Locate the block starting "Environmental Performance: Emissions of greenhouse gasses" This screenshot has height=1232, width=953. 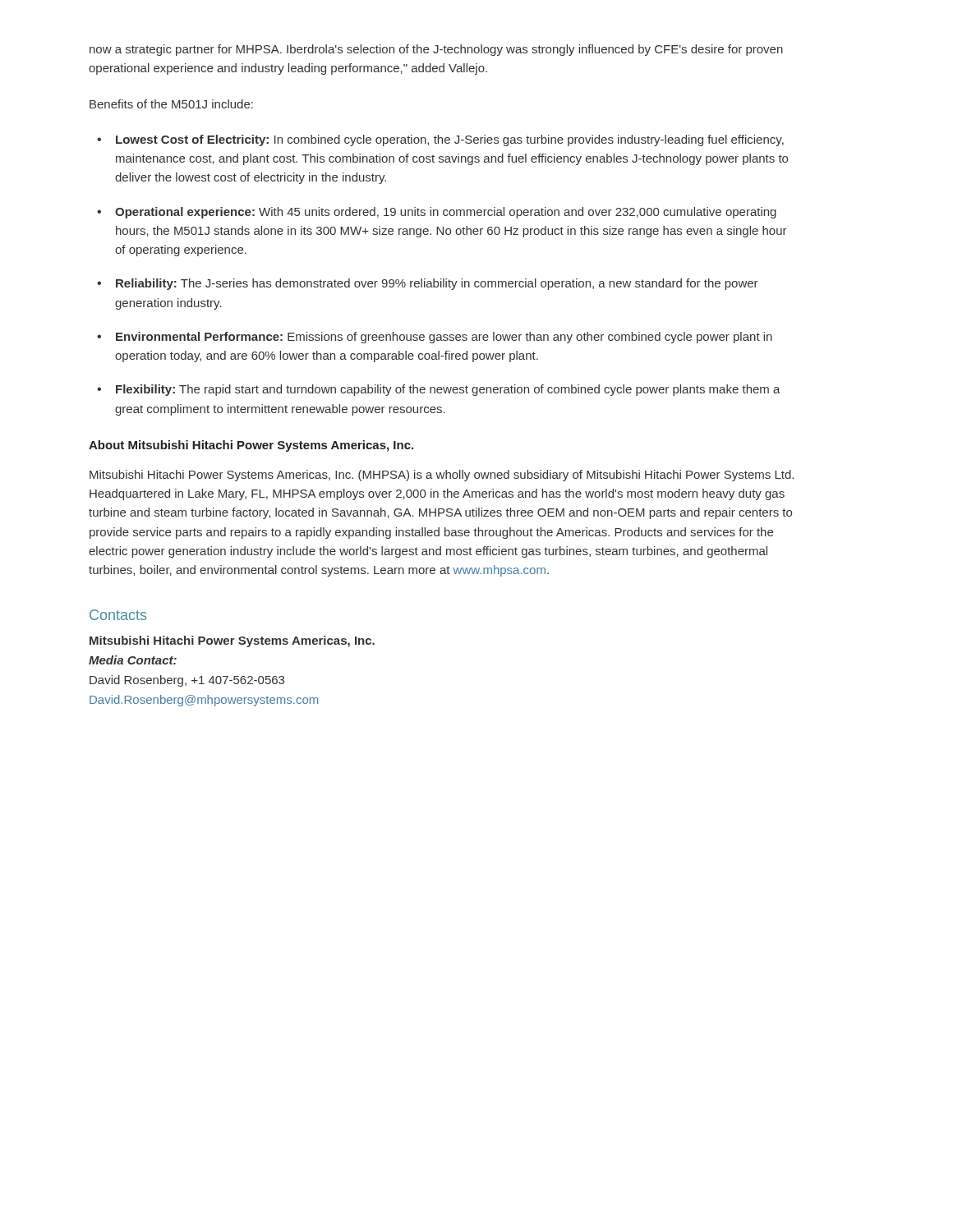coord(444,346)
